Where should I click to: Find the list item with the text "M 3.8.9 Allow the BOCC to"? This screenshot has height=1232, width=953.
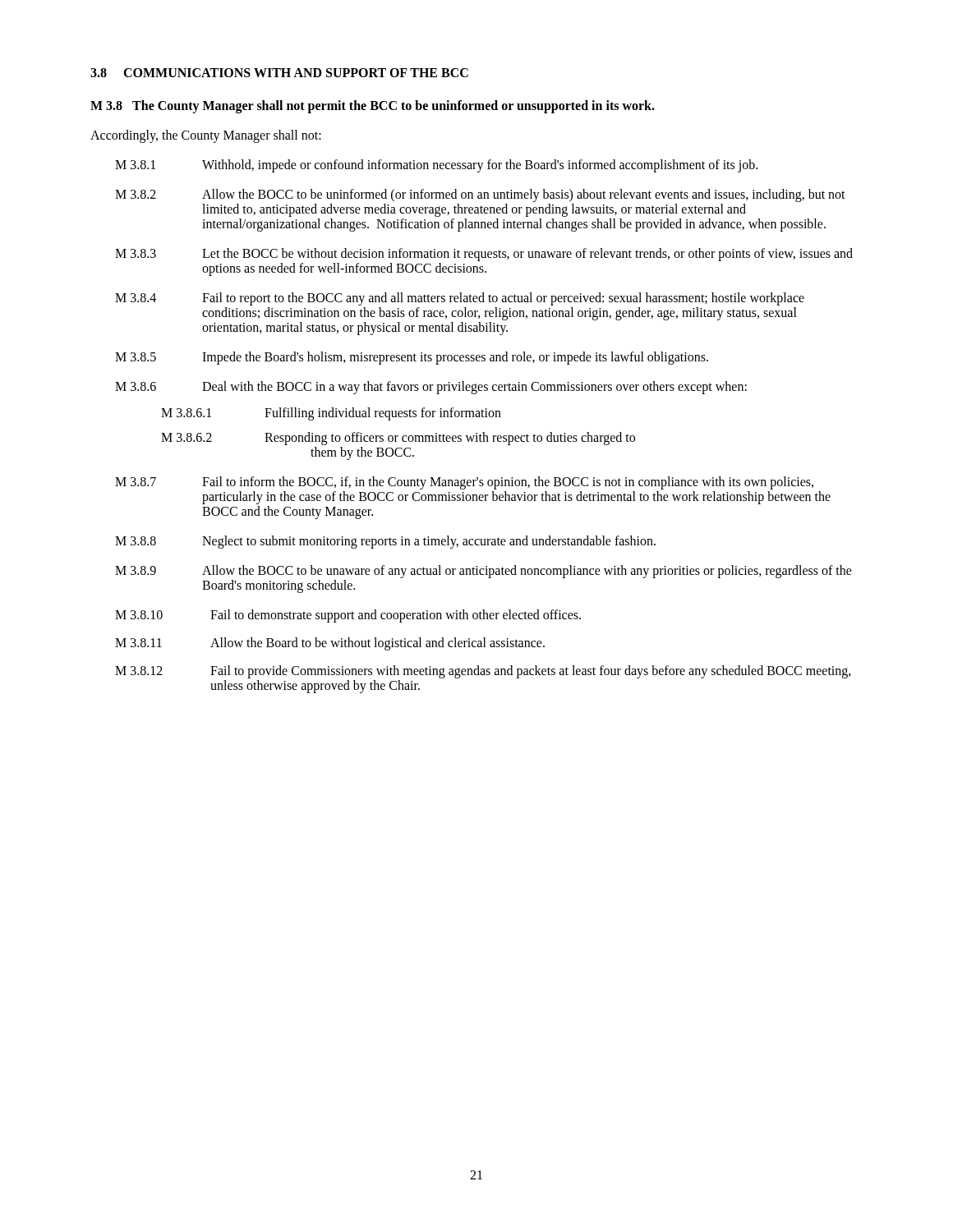pyautogui.click(x=472, y=578)
